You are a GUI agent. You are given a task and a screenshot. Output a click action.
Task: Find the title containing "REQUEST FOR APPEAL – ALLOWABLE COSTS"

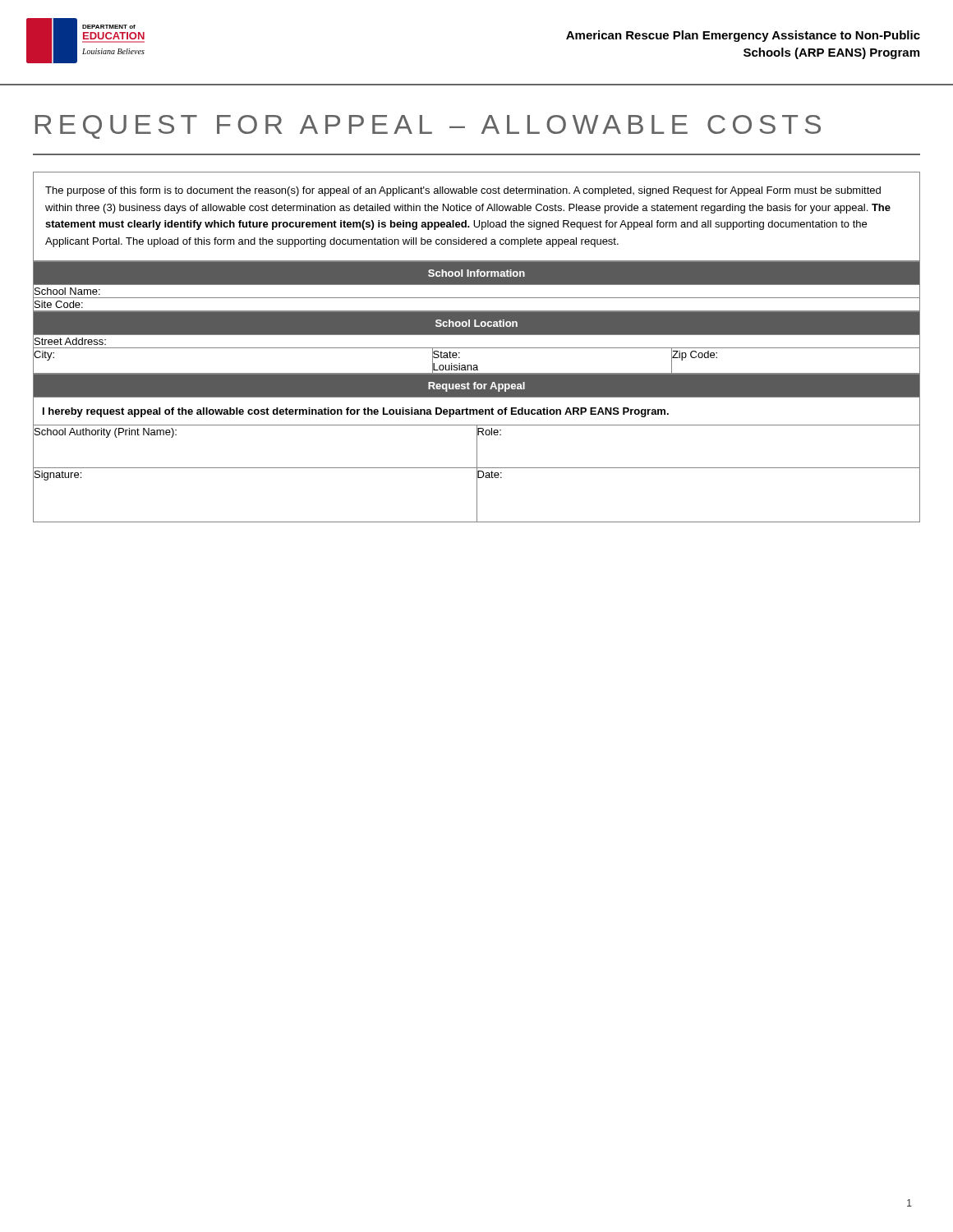430,124
